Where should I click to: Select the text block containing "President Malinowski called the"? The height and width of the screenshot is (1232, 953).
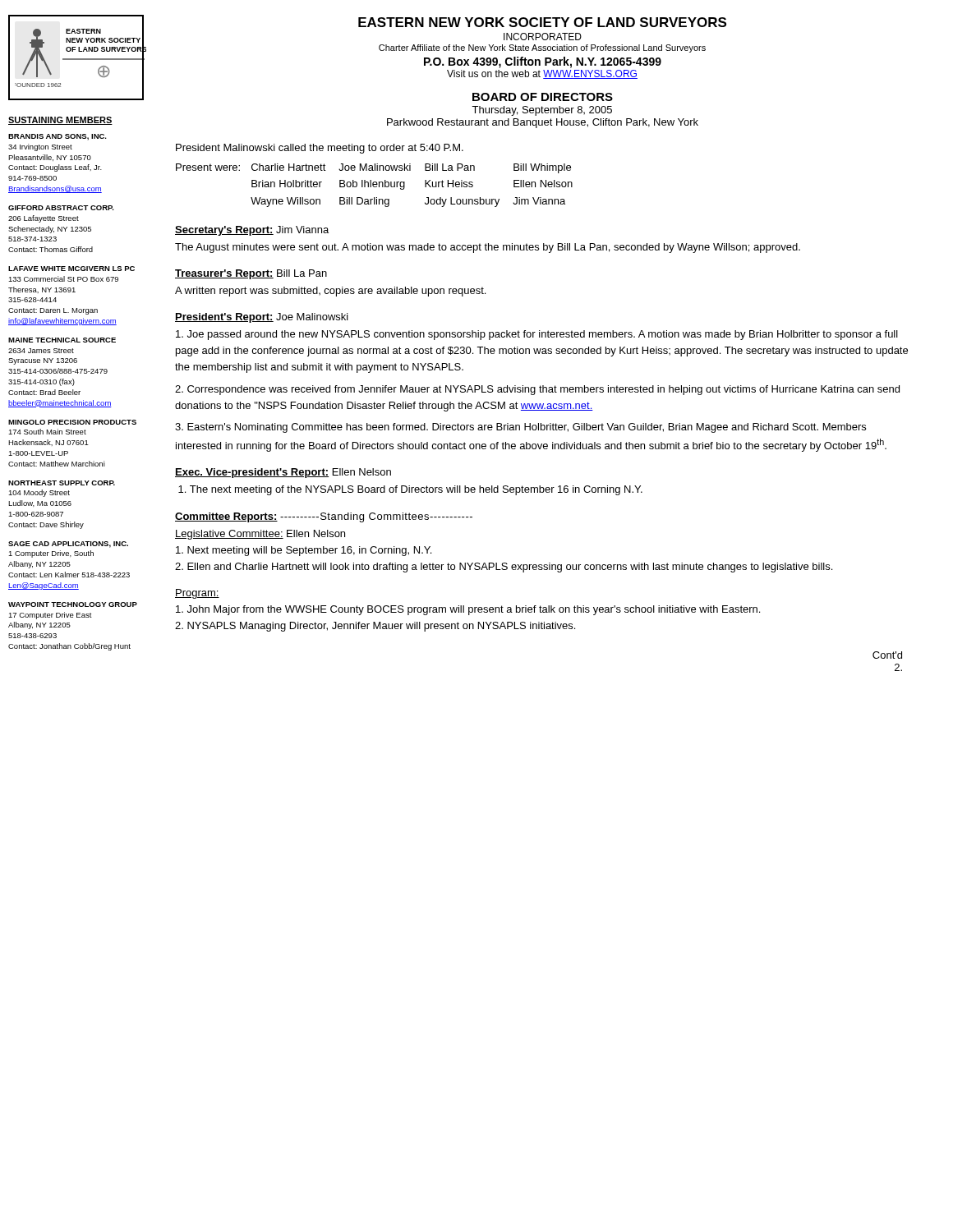[319, 147]
